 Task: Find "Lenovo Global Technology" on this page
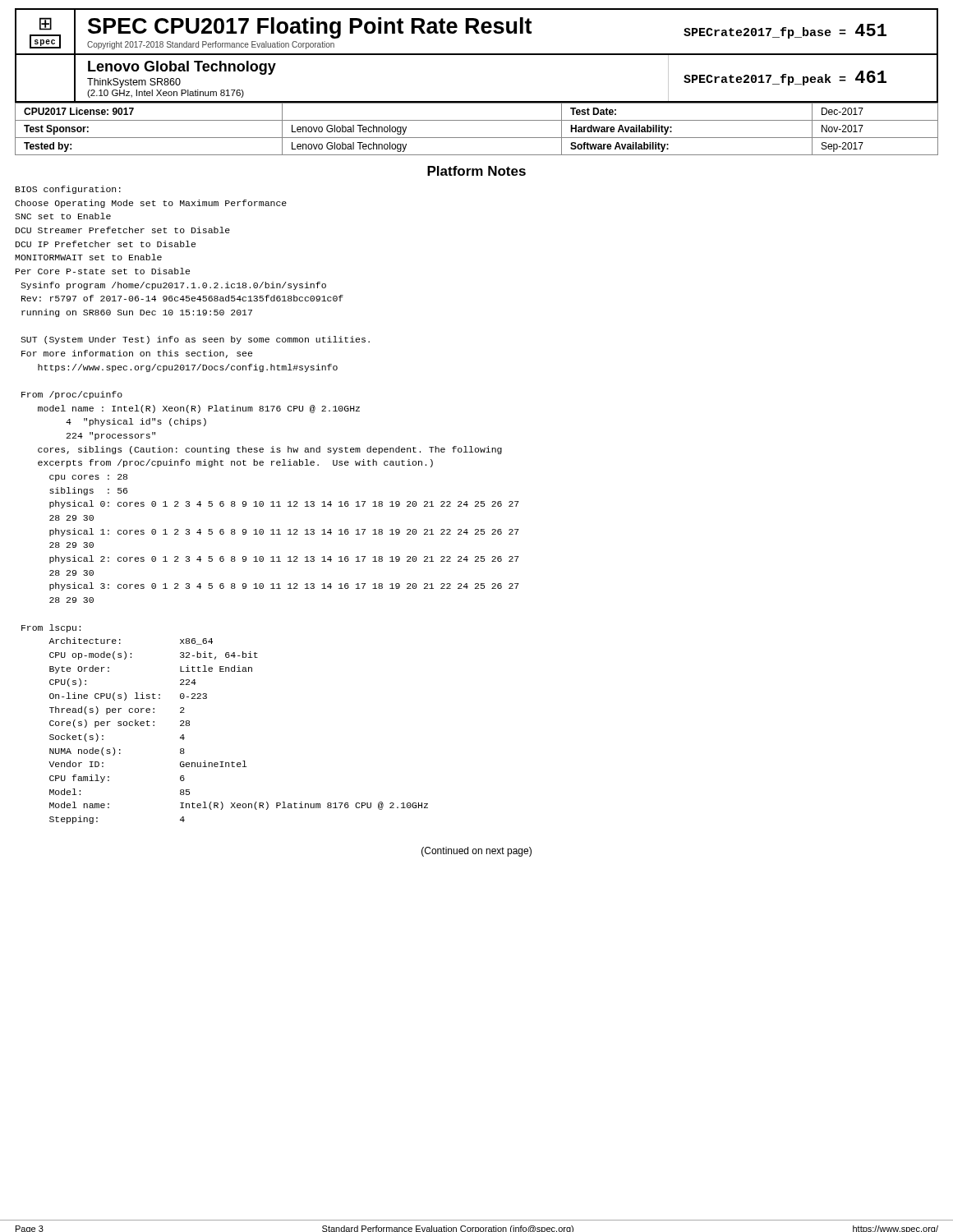[181, 67]
